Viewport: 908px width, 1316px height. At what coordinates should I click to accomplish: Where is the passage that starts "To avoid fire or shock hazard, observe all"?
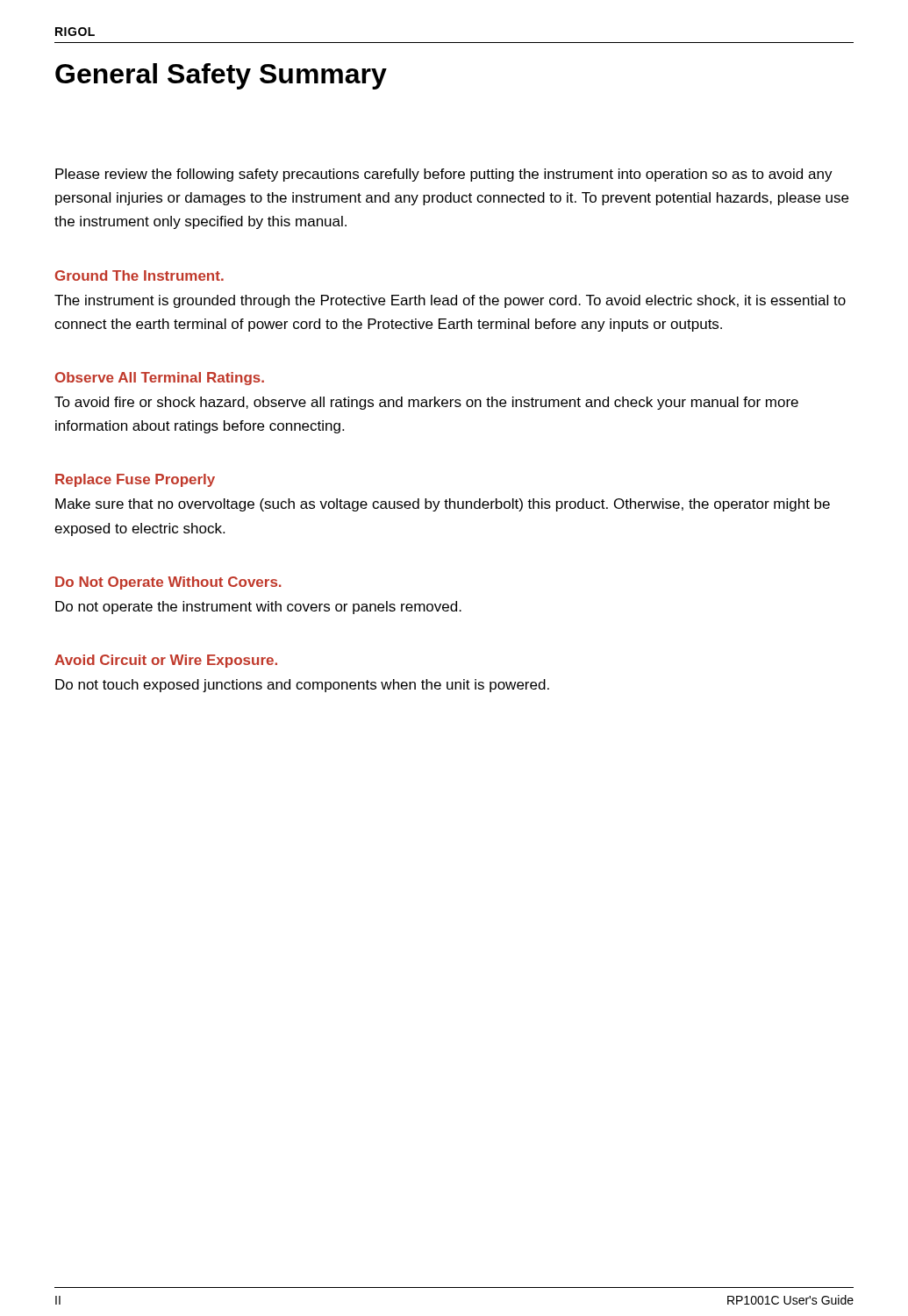427,414
